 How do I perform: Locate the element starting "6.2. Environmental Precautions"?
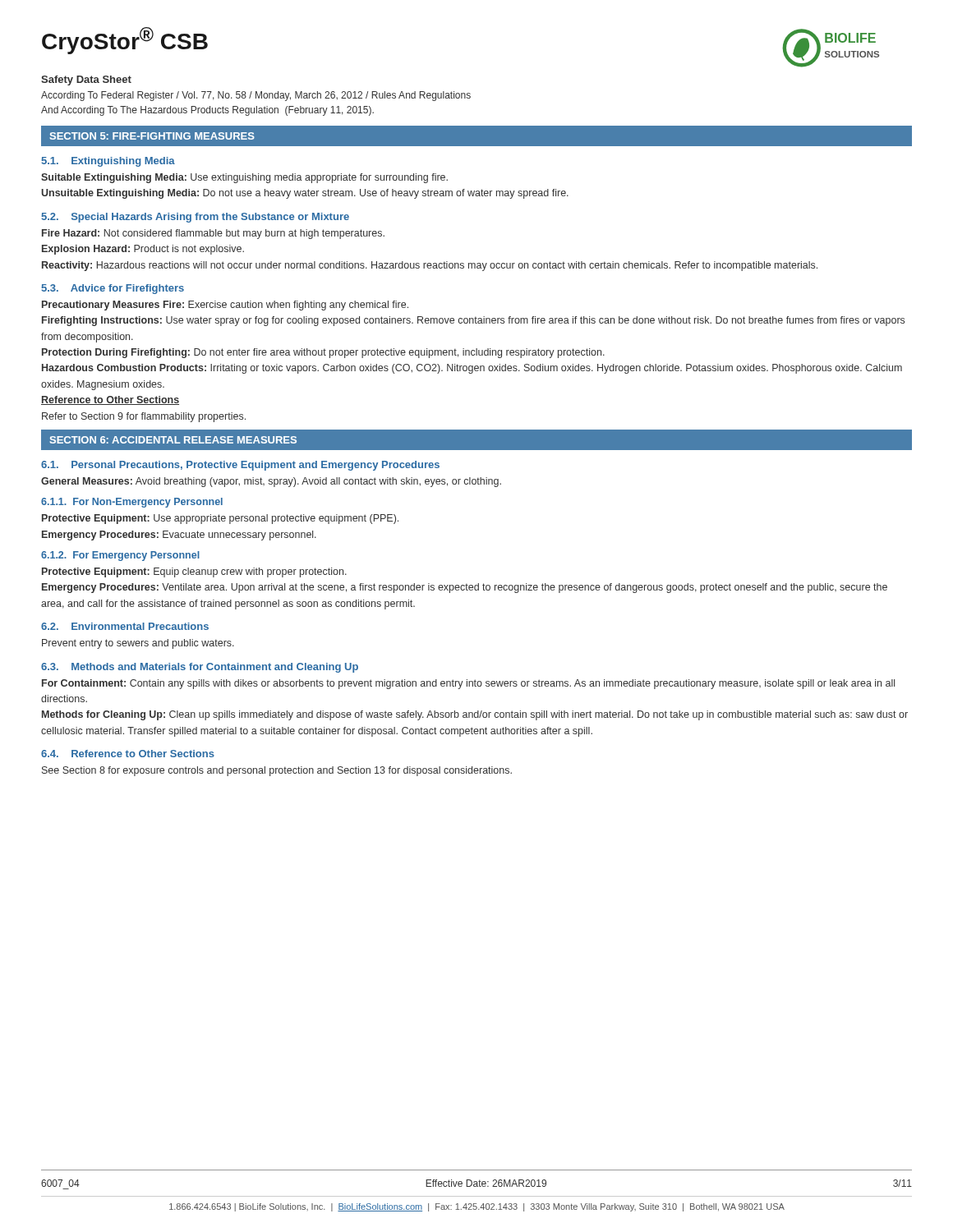click(125, 626)
